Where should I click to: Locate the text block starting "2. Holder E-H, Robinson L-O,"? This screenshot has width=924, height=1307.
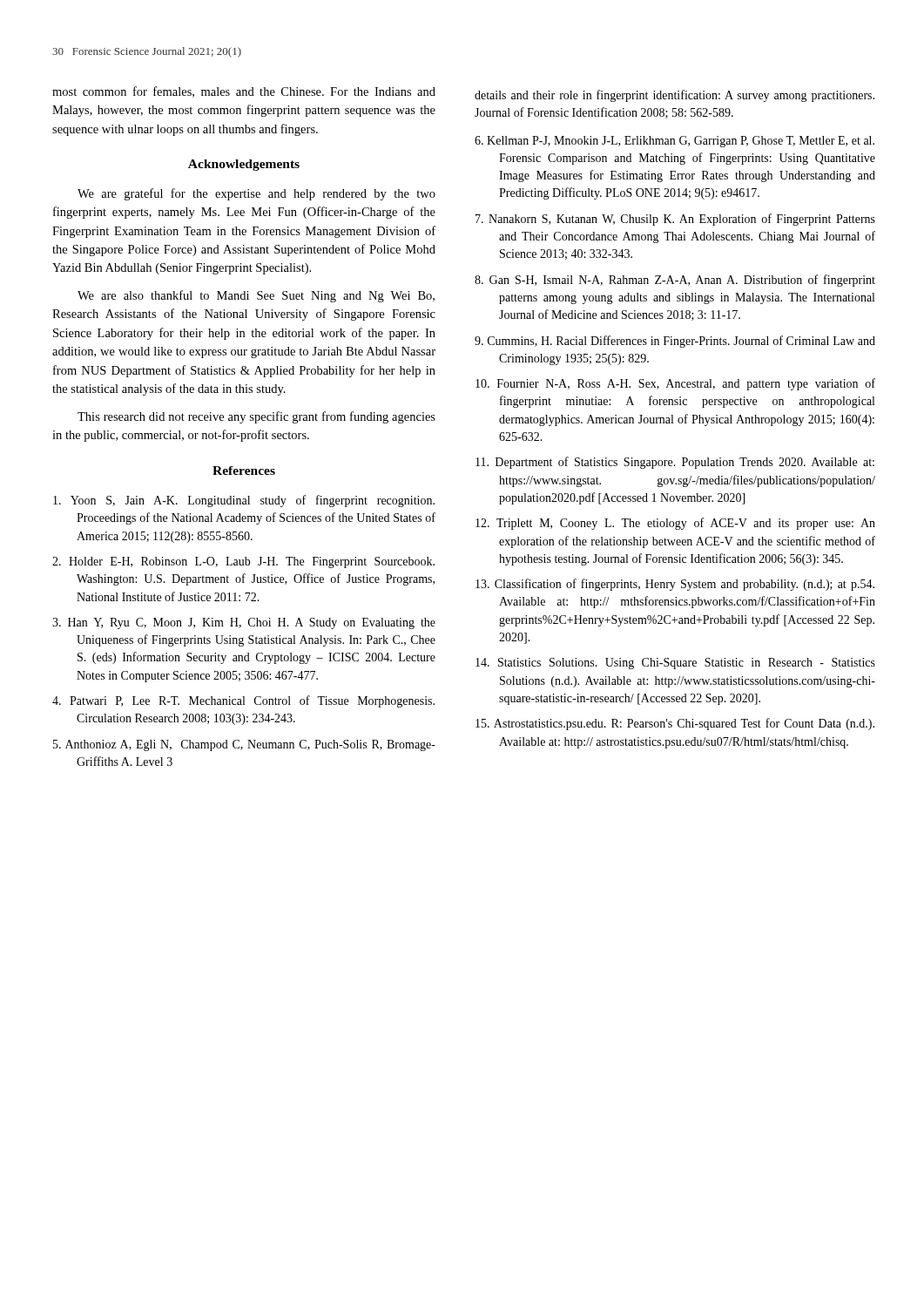point(244,579)
